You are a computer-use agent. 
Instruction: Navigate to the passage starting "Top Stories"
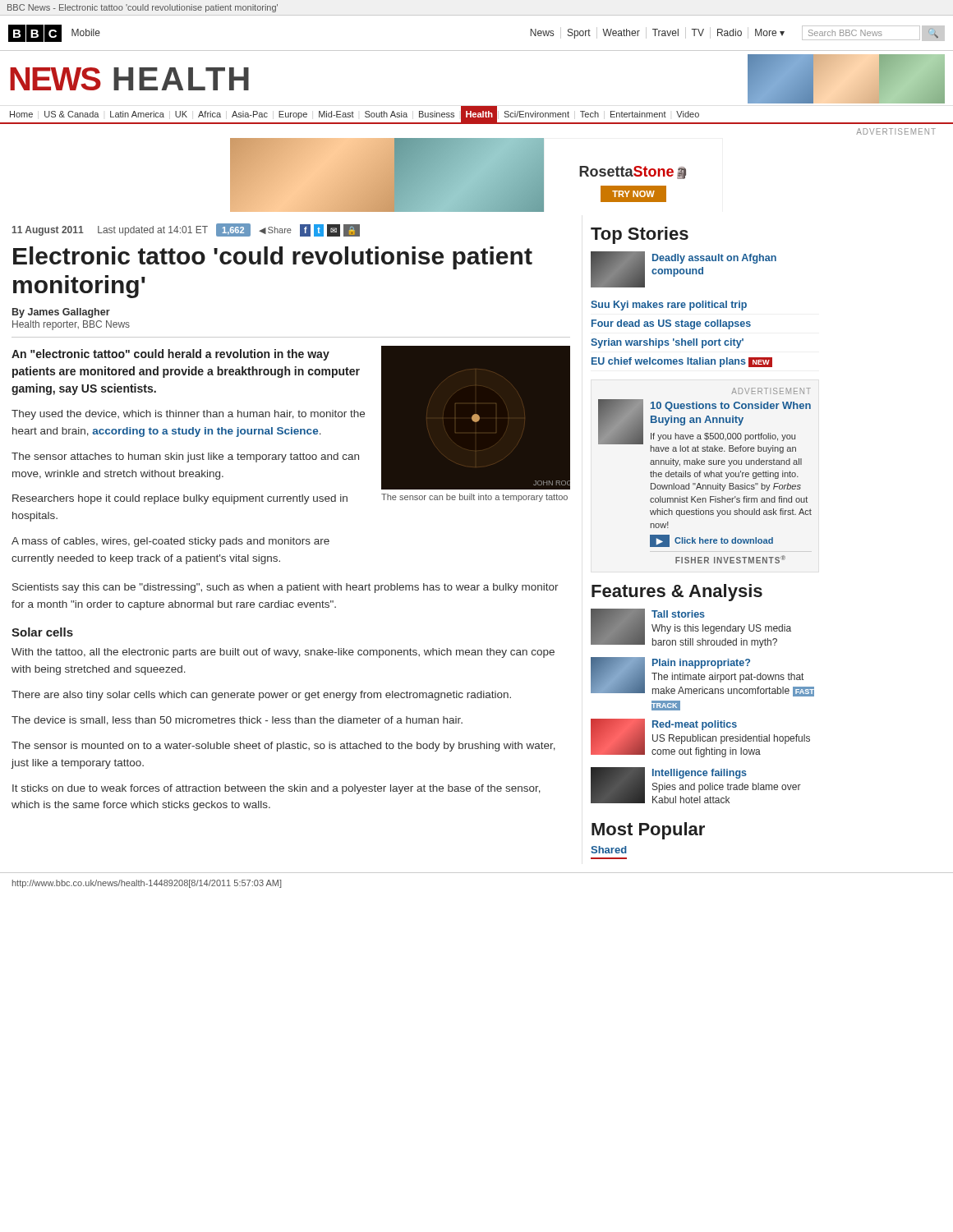pos(640,234)
